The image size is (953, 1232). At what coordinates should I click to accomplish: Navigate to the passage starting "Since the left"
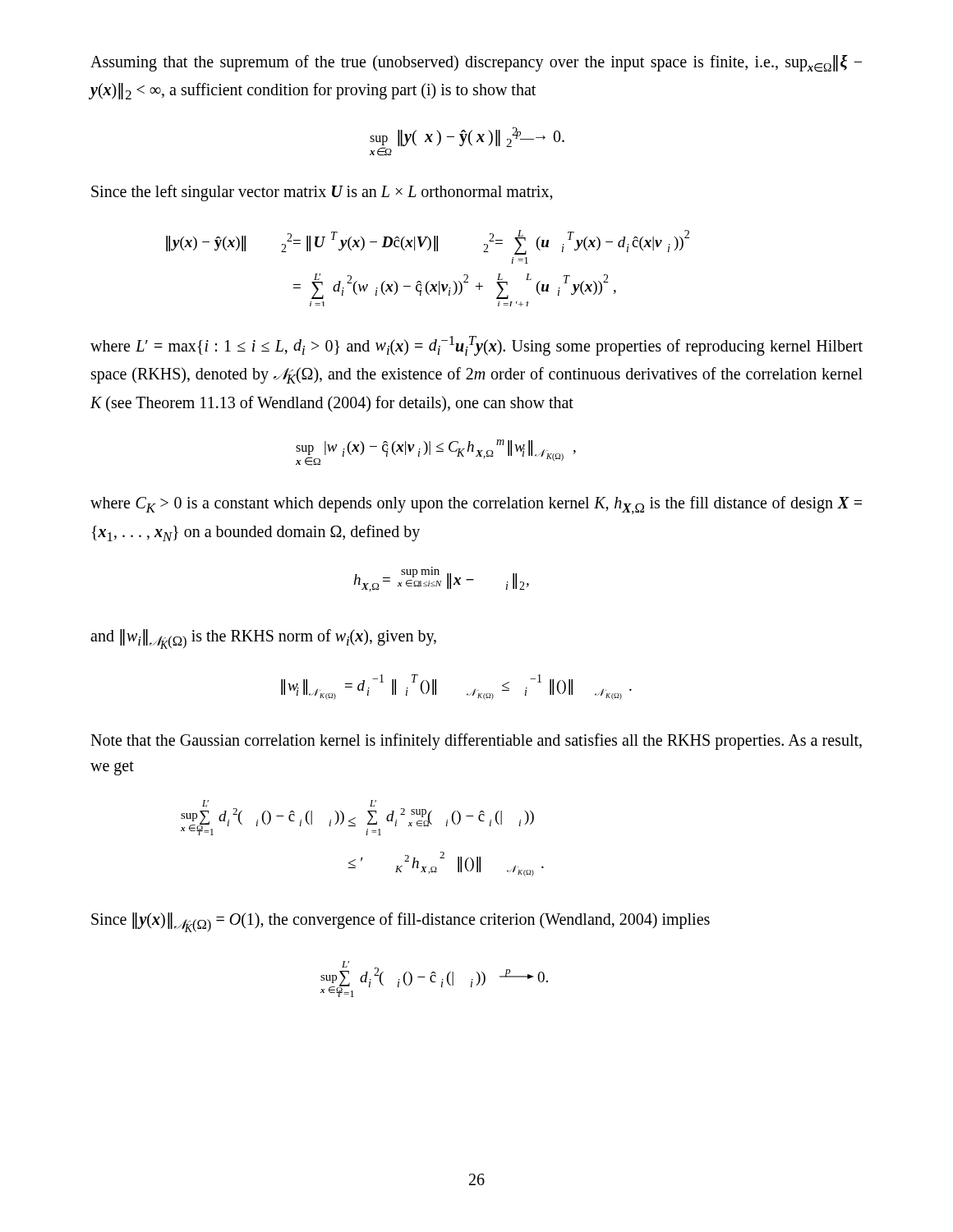(476, 191)
